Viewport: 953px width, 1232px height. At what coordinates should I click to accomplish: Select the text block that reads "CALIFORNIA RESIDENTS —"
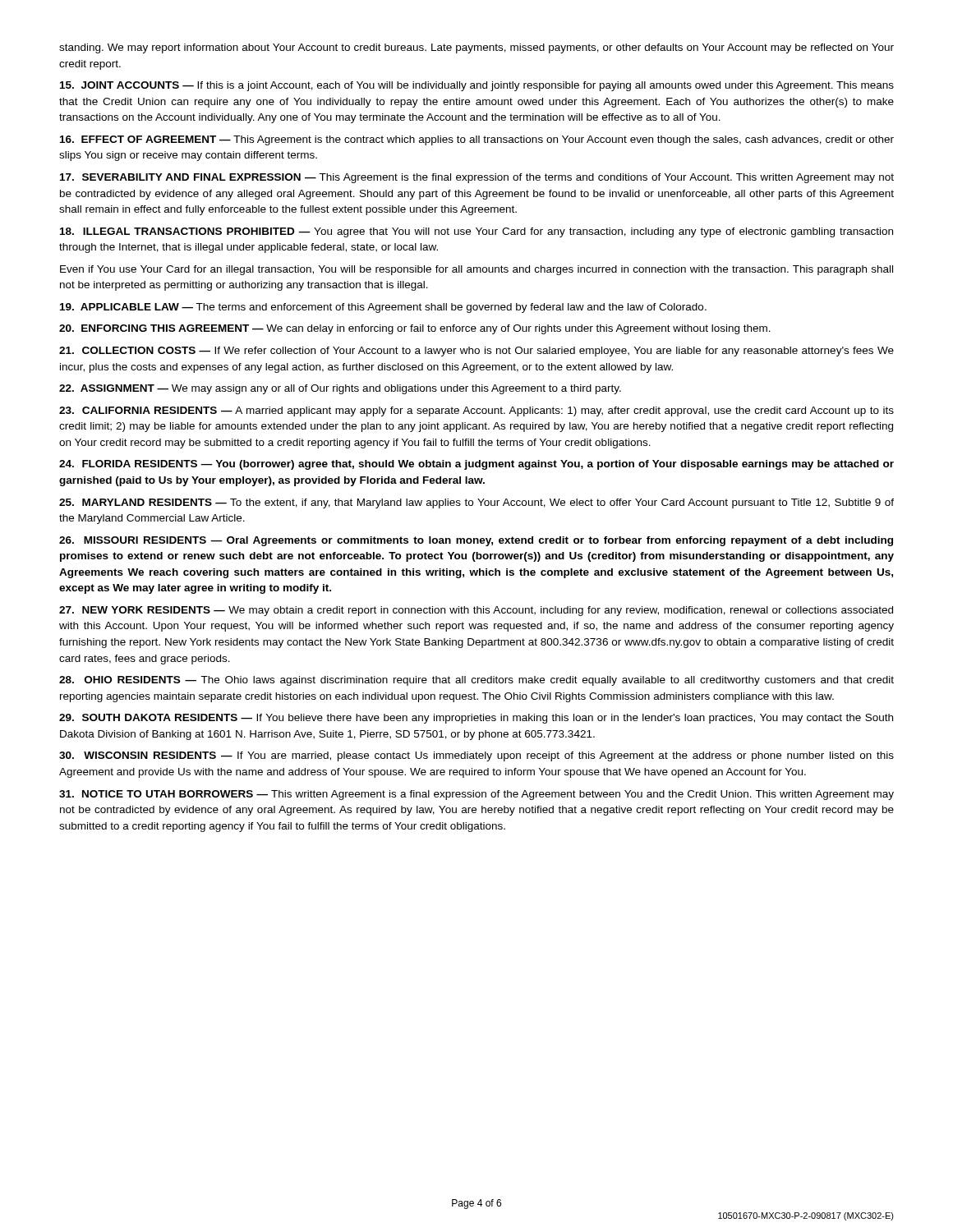[x=476, y=426]
